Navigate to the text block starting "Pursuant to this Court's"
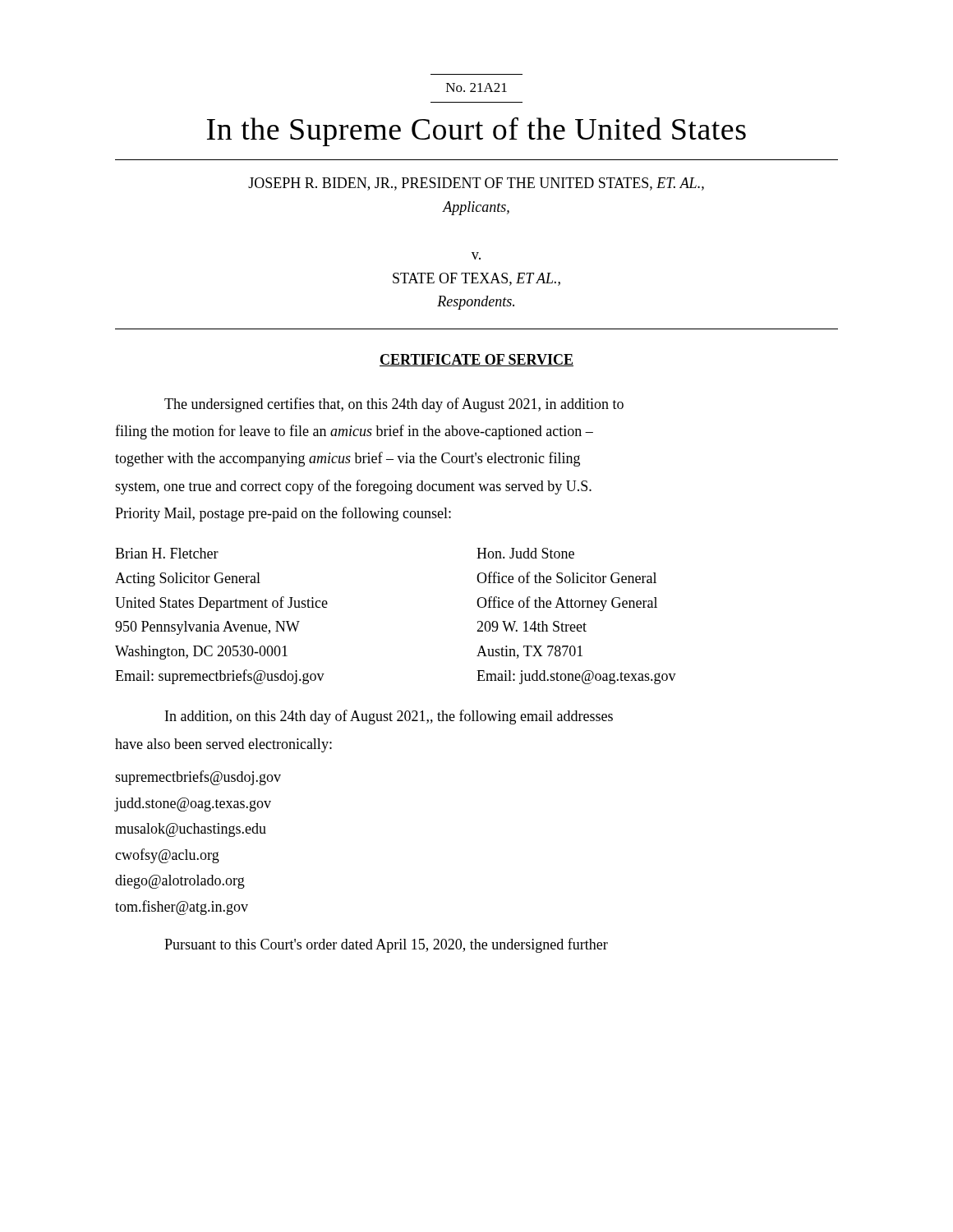Viewport: 953px width, 1232px height. 386,945
